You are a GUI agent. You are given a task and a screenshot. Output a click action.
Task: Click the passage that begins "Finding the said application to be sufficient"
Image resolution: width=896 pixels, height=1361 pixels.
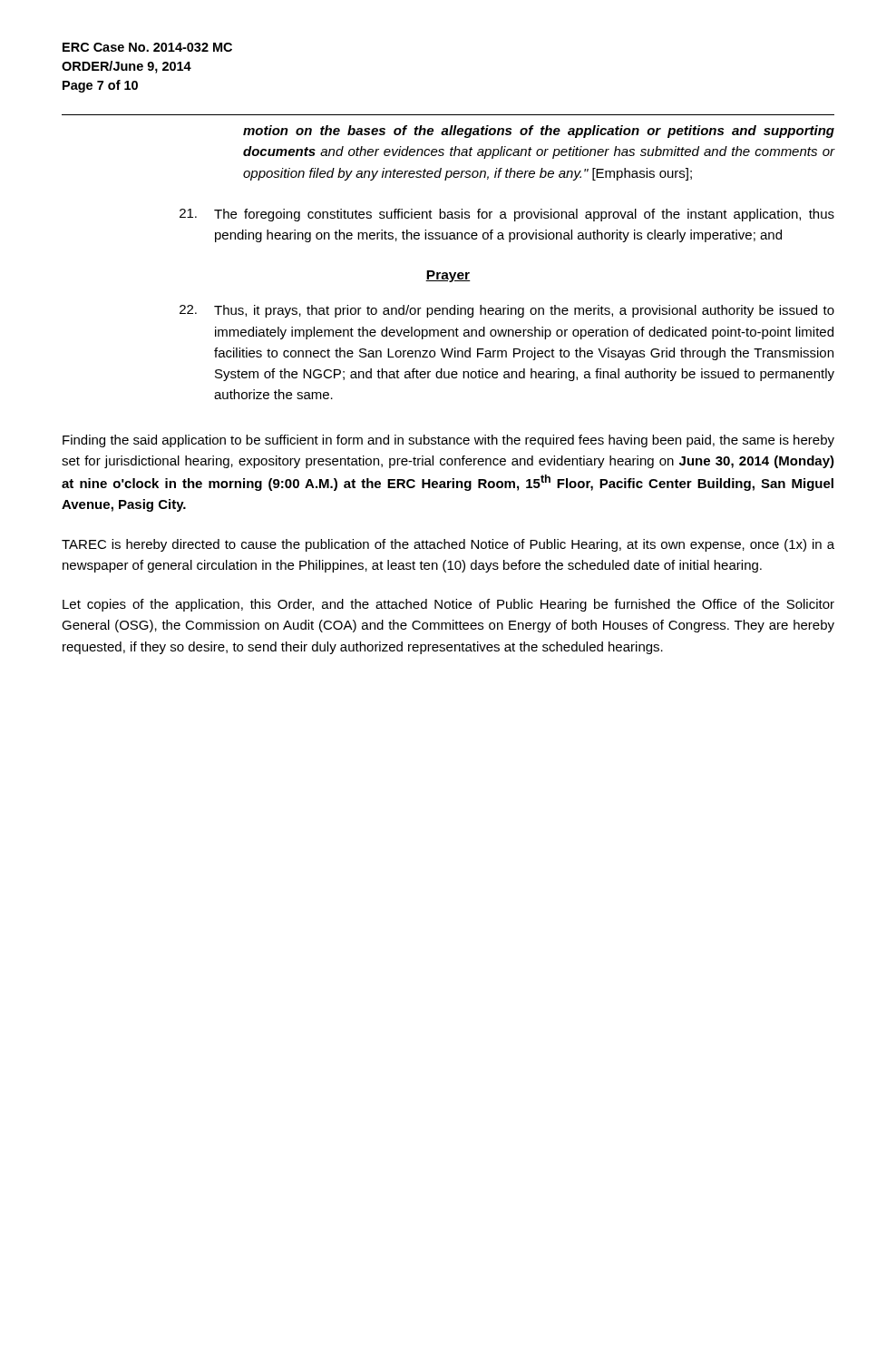pyautogui.click(x=448, y=472)
